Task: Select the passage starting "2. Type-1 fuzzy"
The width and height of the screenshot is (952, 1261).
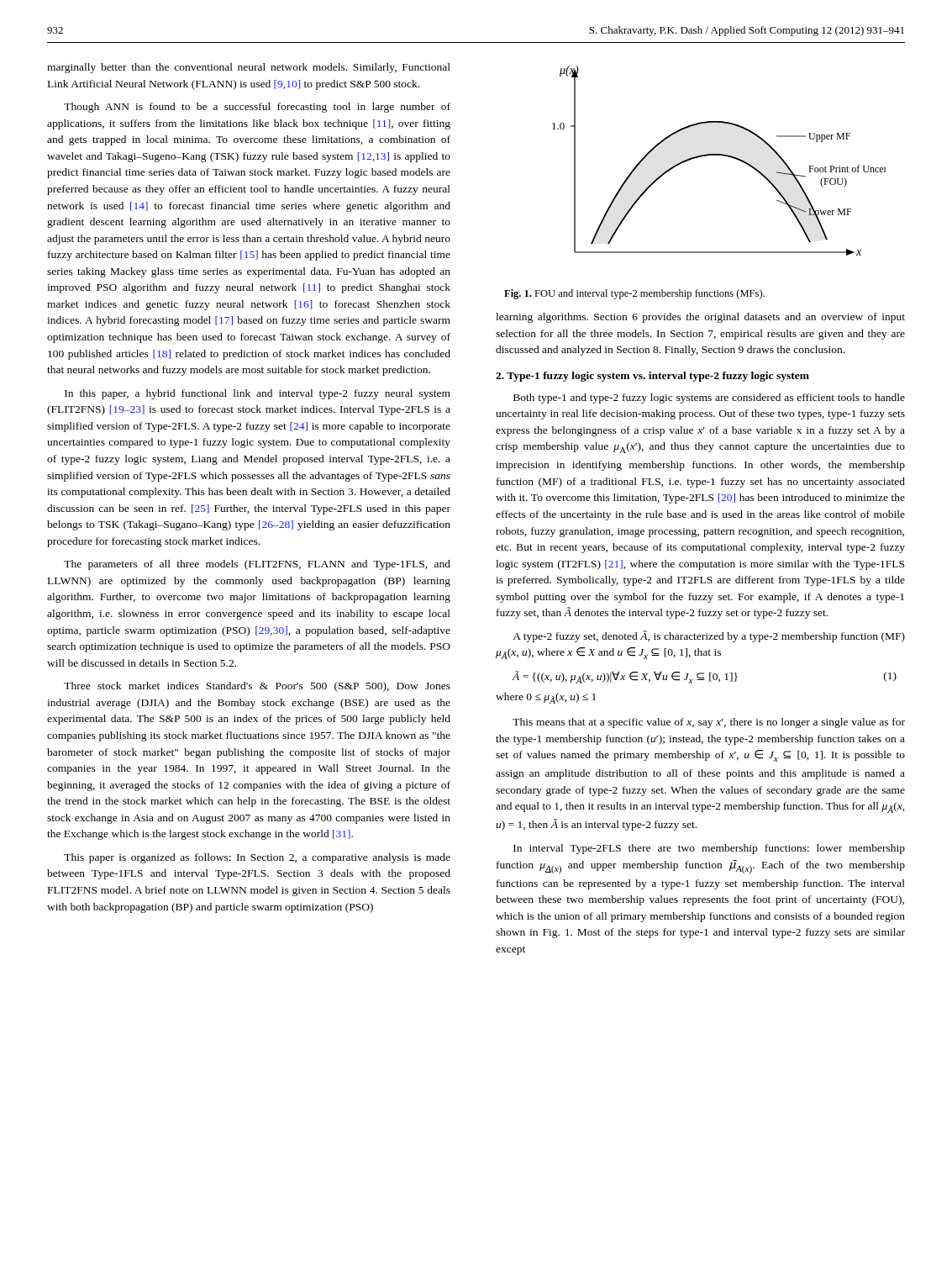Action: (652, 375)
